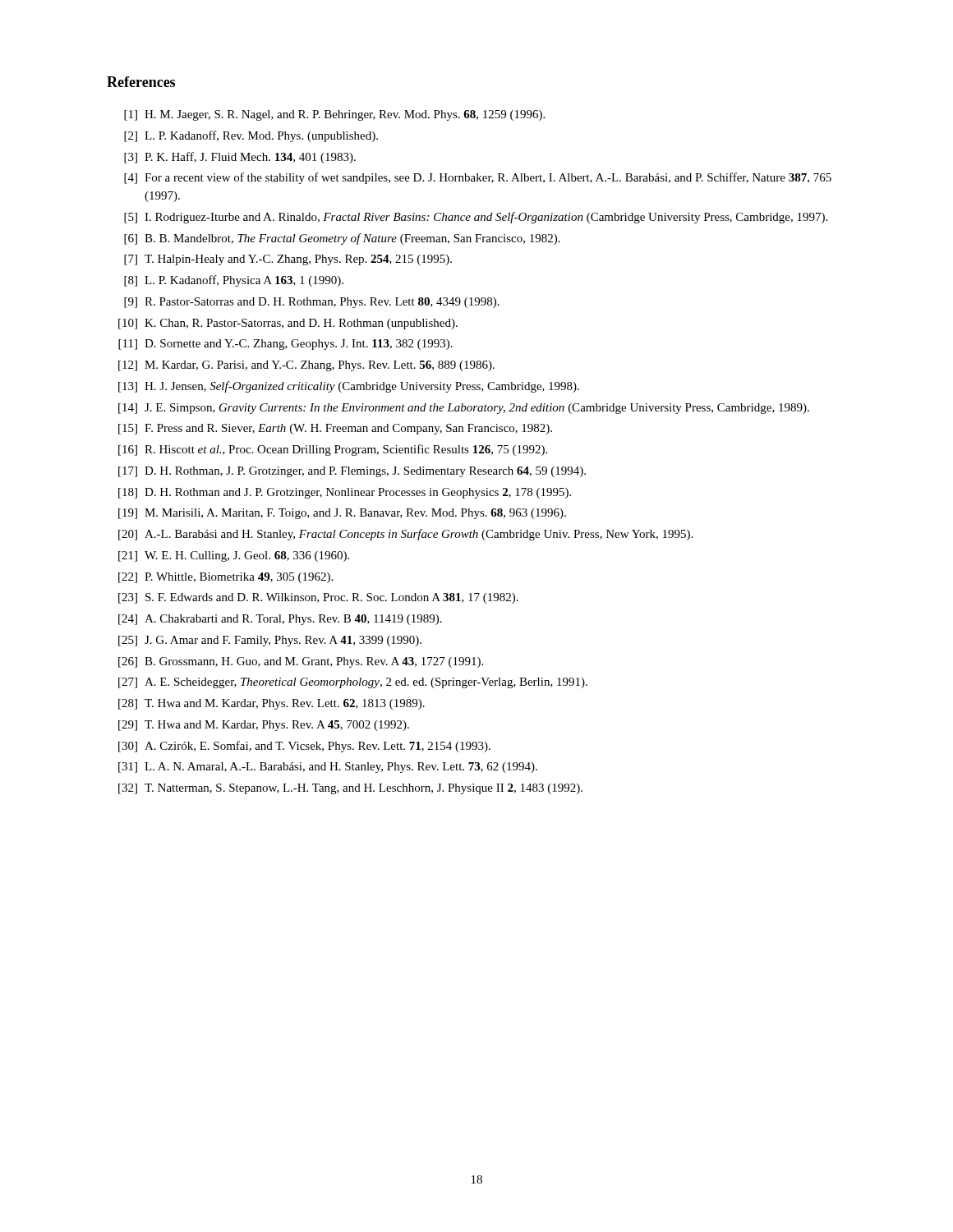The height and width of the screenshot is (1232, 953).
Task: Find the list item with the text "[8] L. P. Kadanoff,"
Action: [x=234, y=281]
